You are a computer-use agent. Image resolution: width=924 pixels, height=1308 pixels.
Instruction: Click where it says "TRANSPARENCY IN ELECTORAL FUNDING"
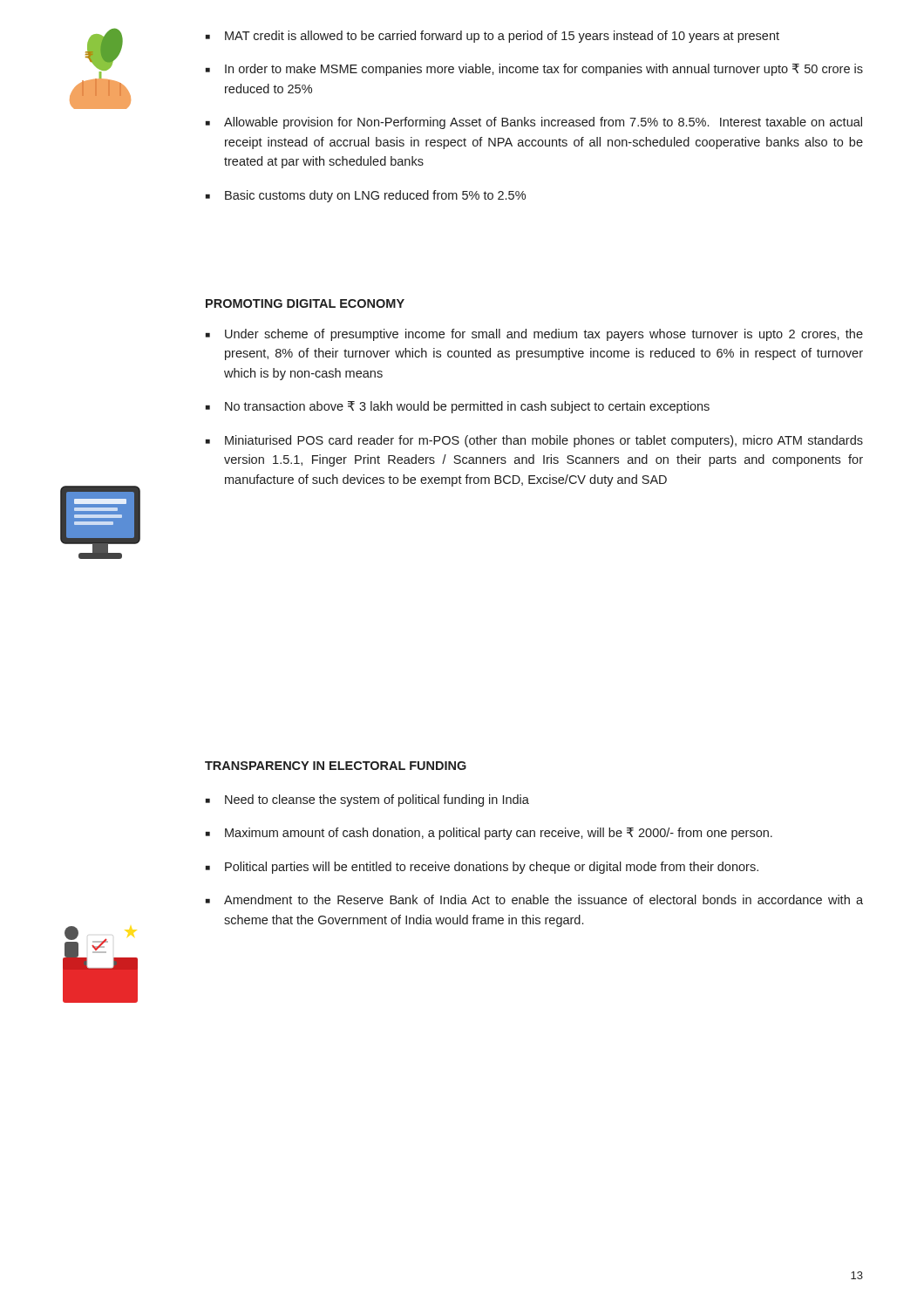pos(336,766)
